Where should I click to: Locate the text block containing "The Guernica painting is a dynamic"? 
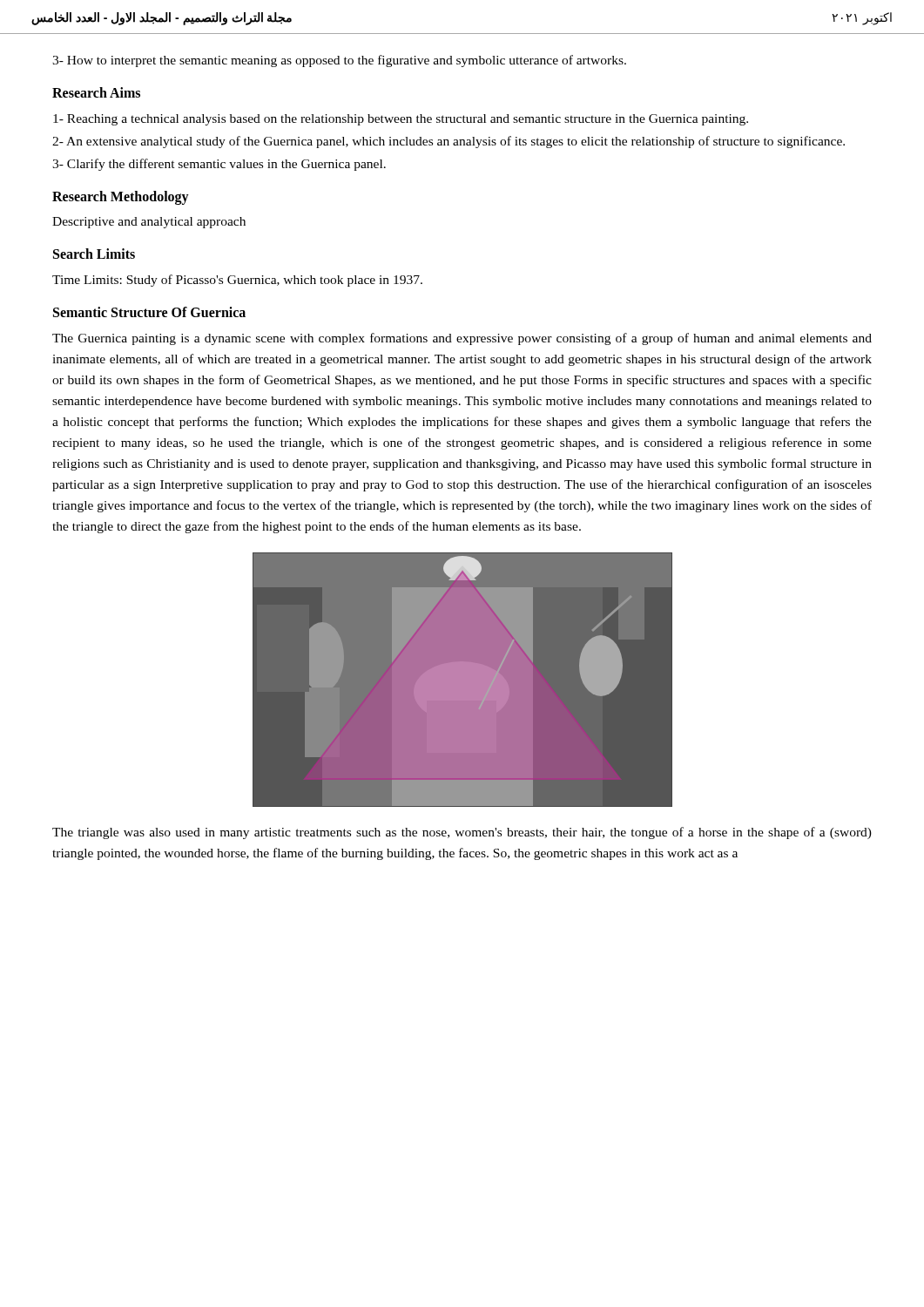point(462,432)
